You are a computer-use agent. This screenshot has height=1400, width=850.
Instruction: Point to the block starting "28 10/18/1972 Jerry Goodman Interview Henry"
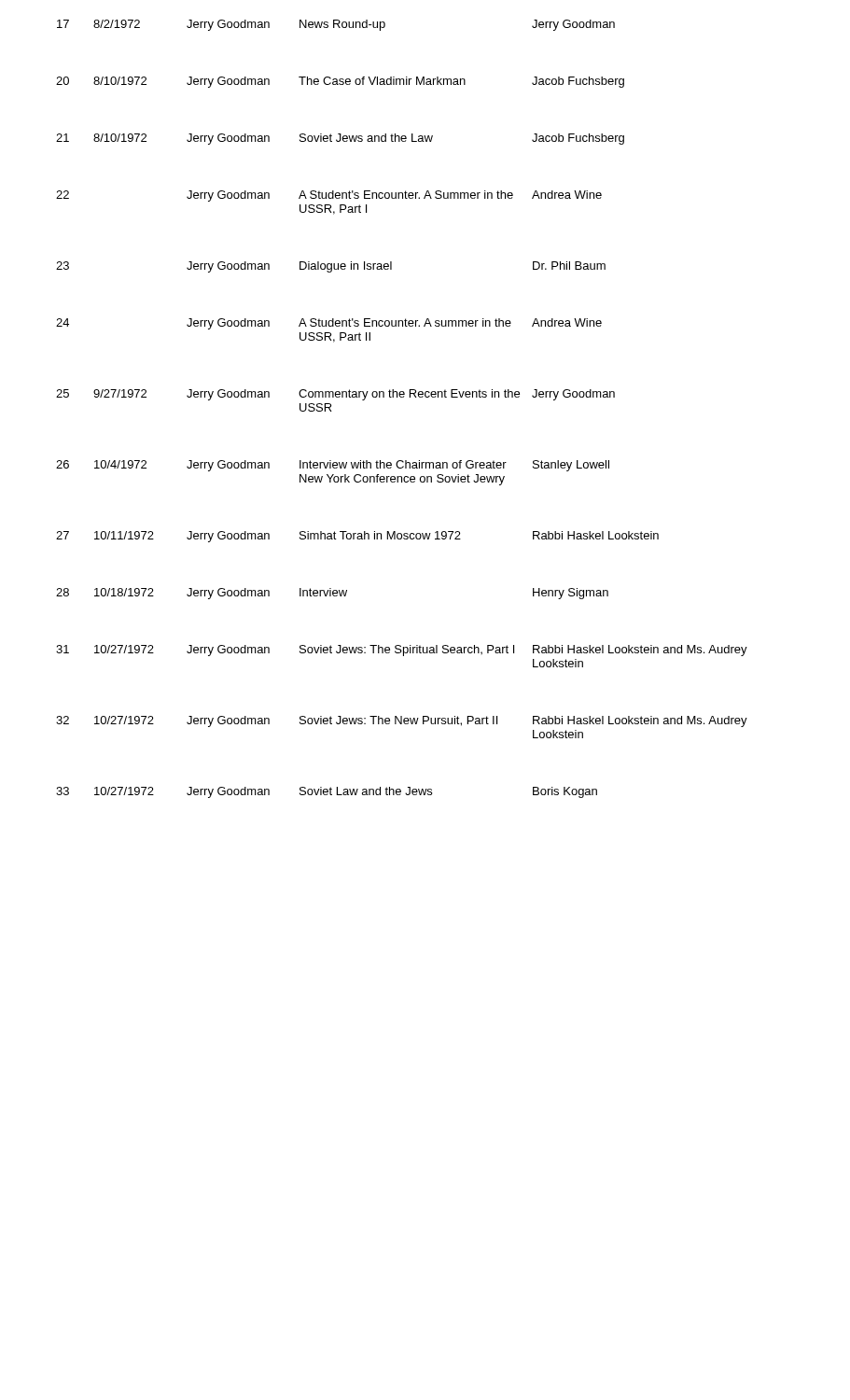[x=332, y=594]
